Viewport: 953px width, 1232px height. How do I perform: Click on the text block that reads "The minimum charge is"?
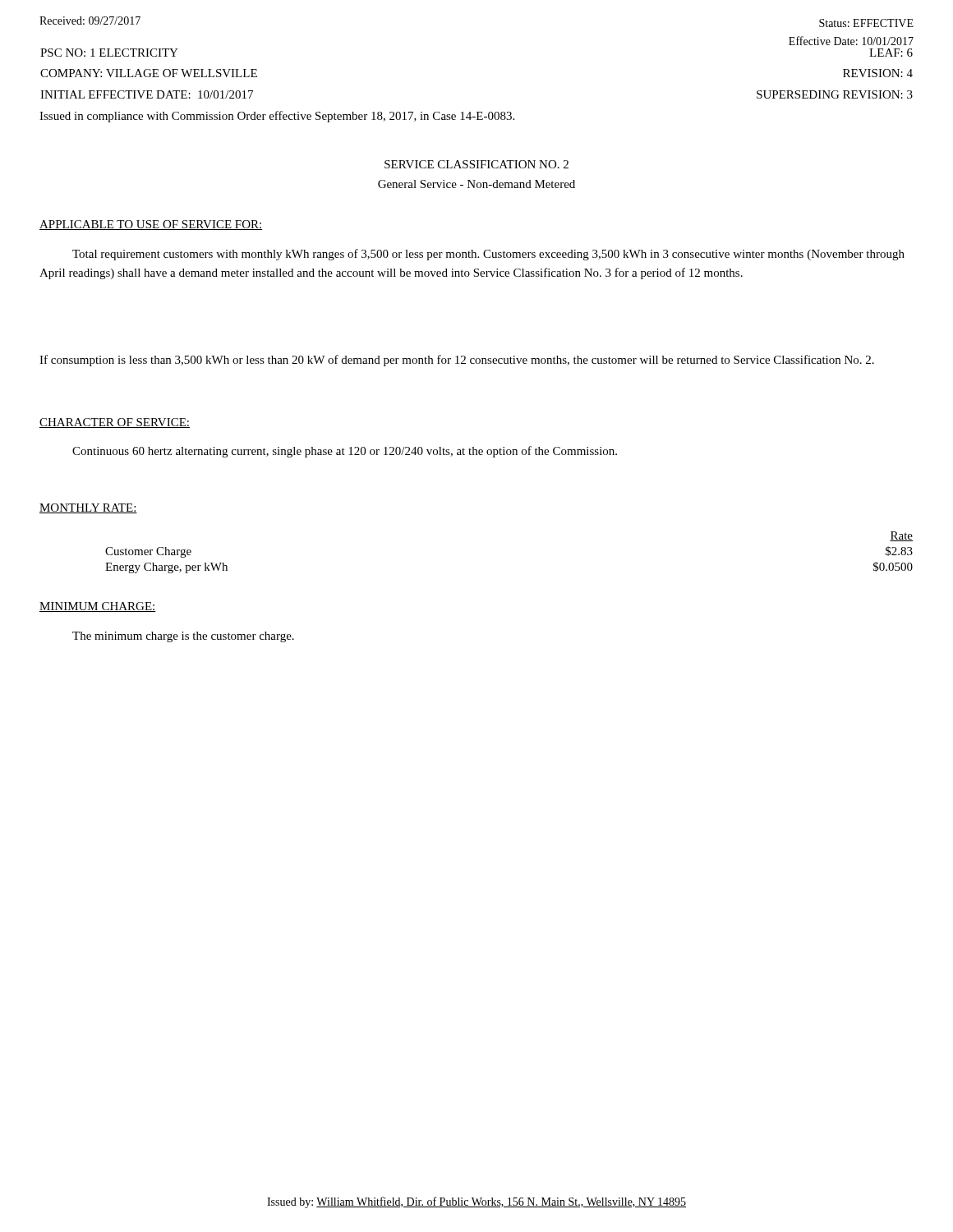[183, 637]
